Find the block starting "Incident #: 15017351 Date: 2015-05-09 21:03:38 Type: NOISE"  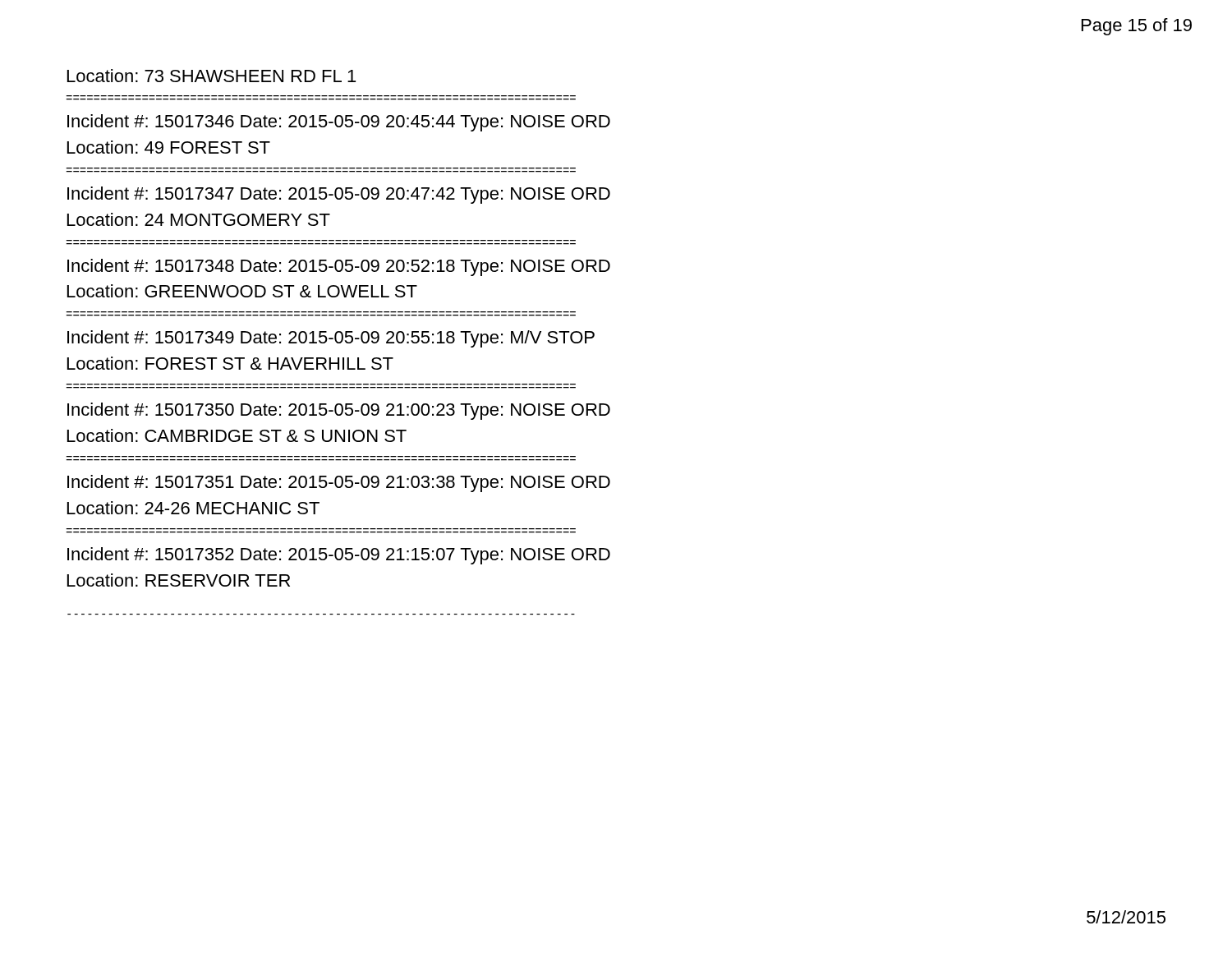pyautogui.click(x=338, y=495)
